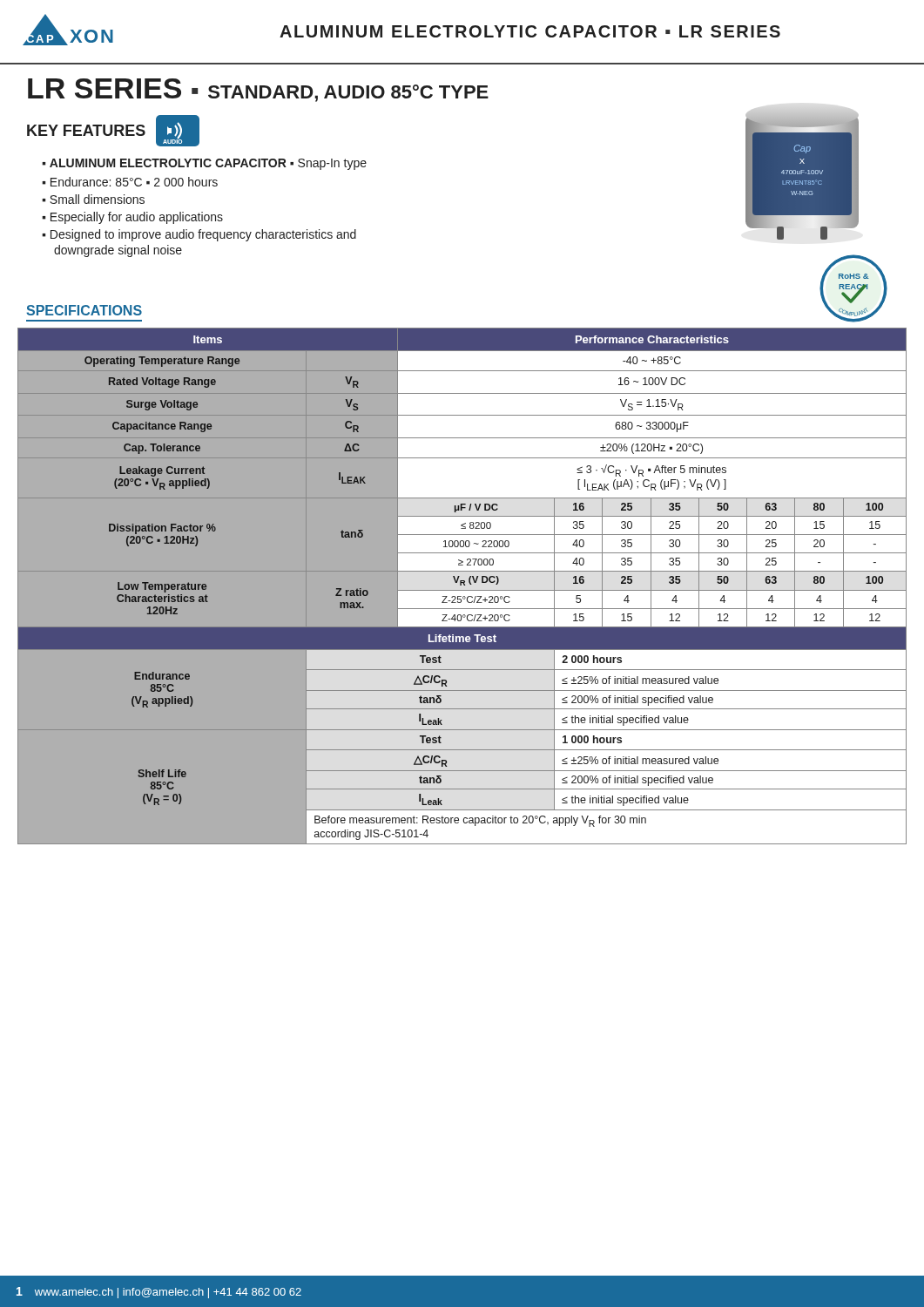Locate the title
This screenshot has height=1307, width=924.
257,88
